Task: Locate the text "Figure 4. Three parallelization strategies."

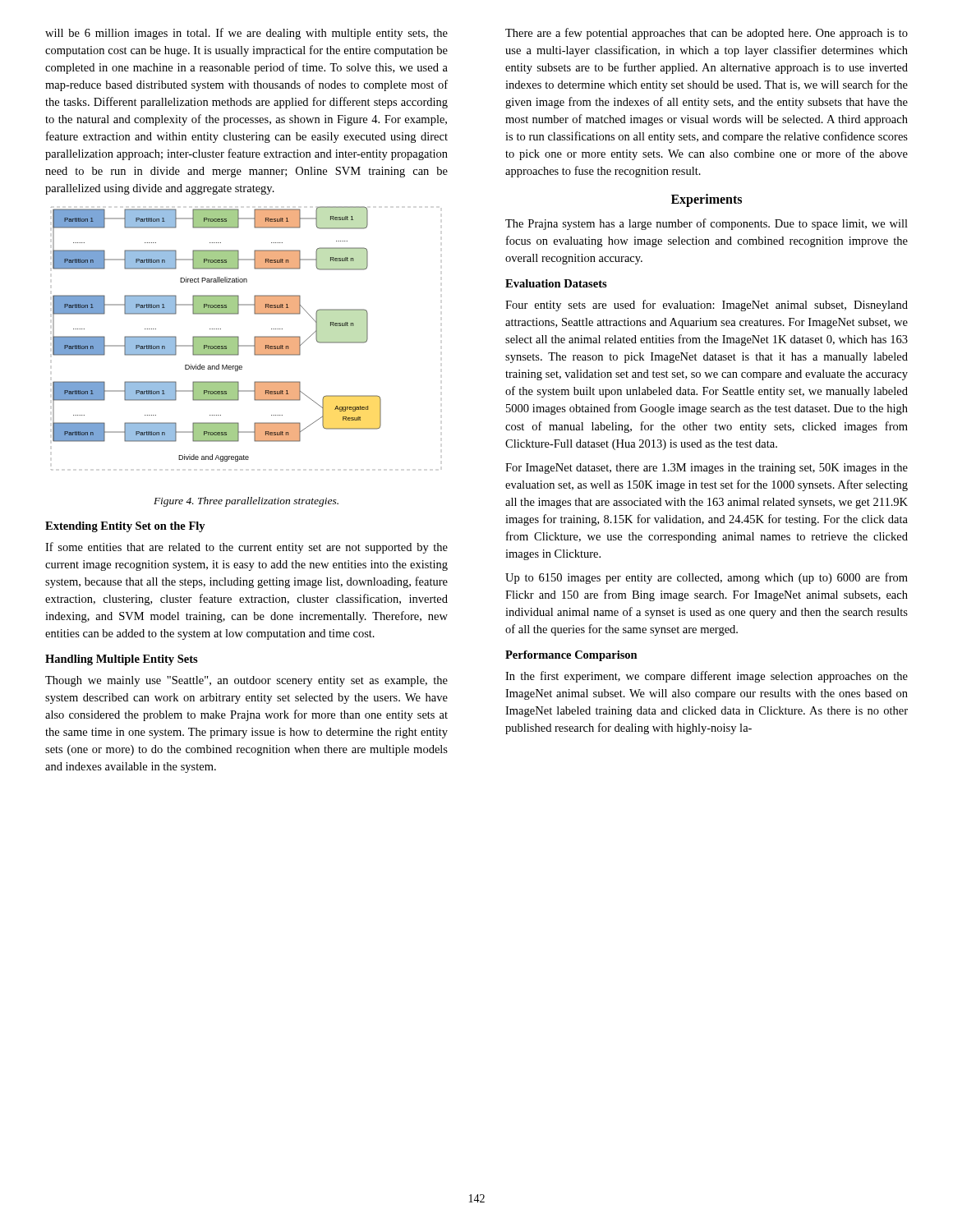Action: coord(246,501)
